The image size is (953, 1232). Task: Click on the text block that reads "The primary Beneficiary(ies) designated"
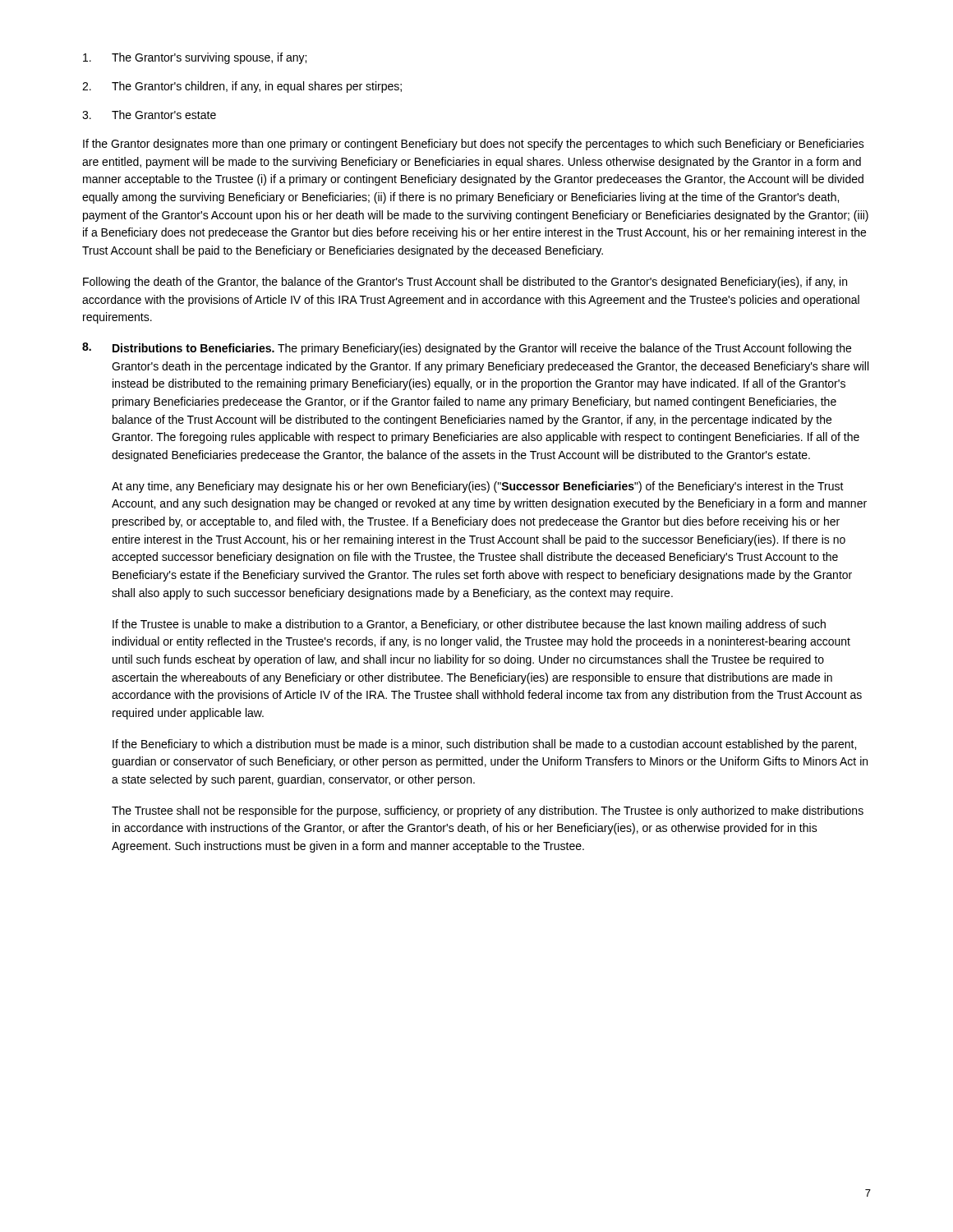(x=490, y=402)
